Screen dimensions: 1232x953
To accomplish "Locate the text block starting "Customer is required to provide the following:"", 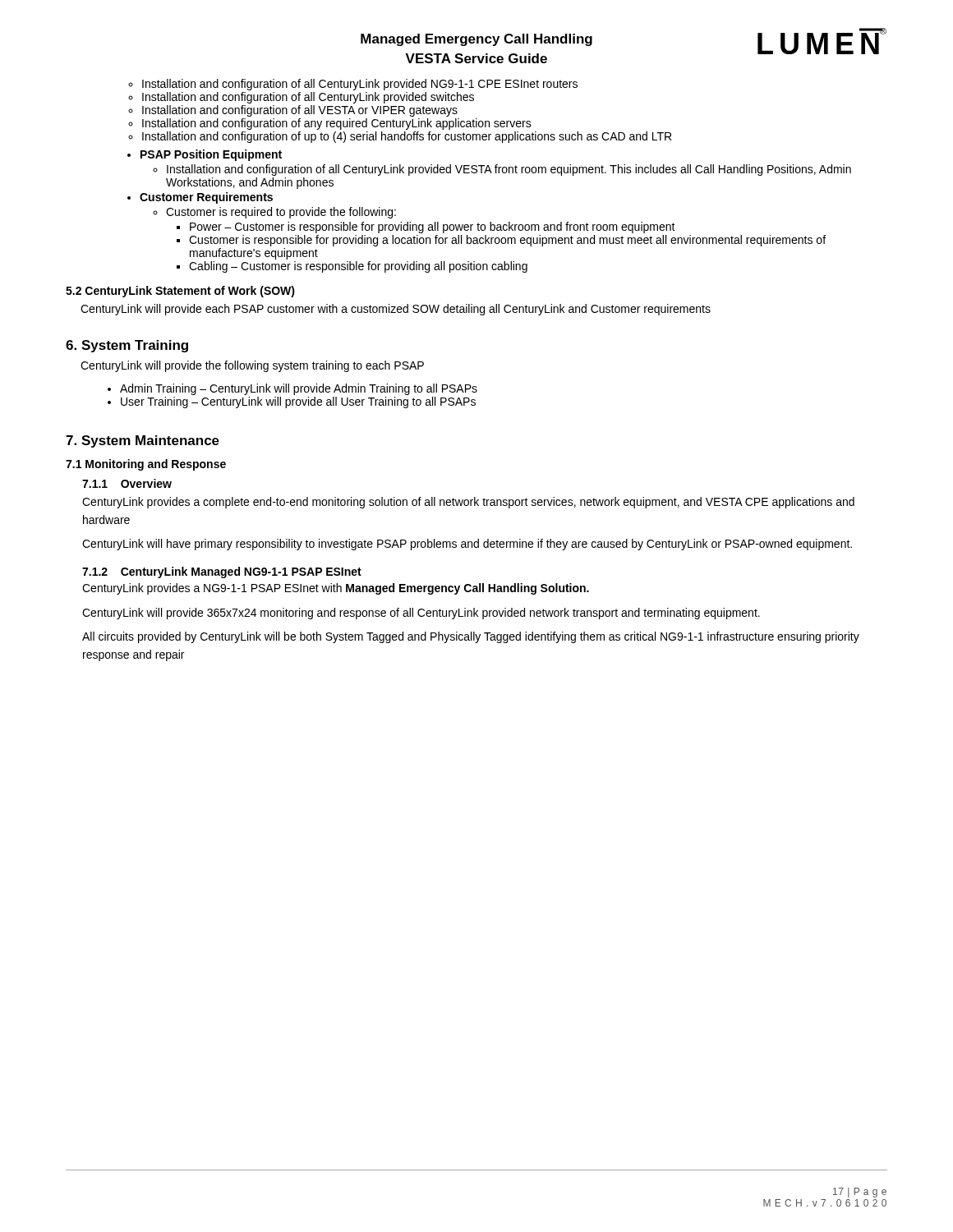I will coord(527,239).
